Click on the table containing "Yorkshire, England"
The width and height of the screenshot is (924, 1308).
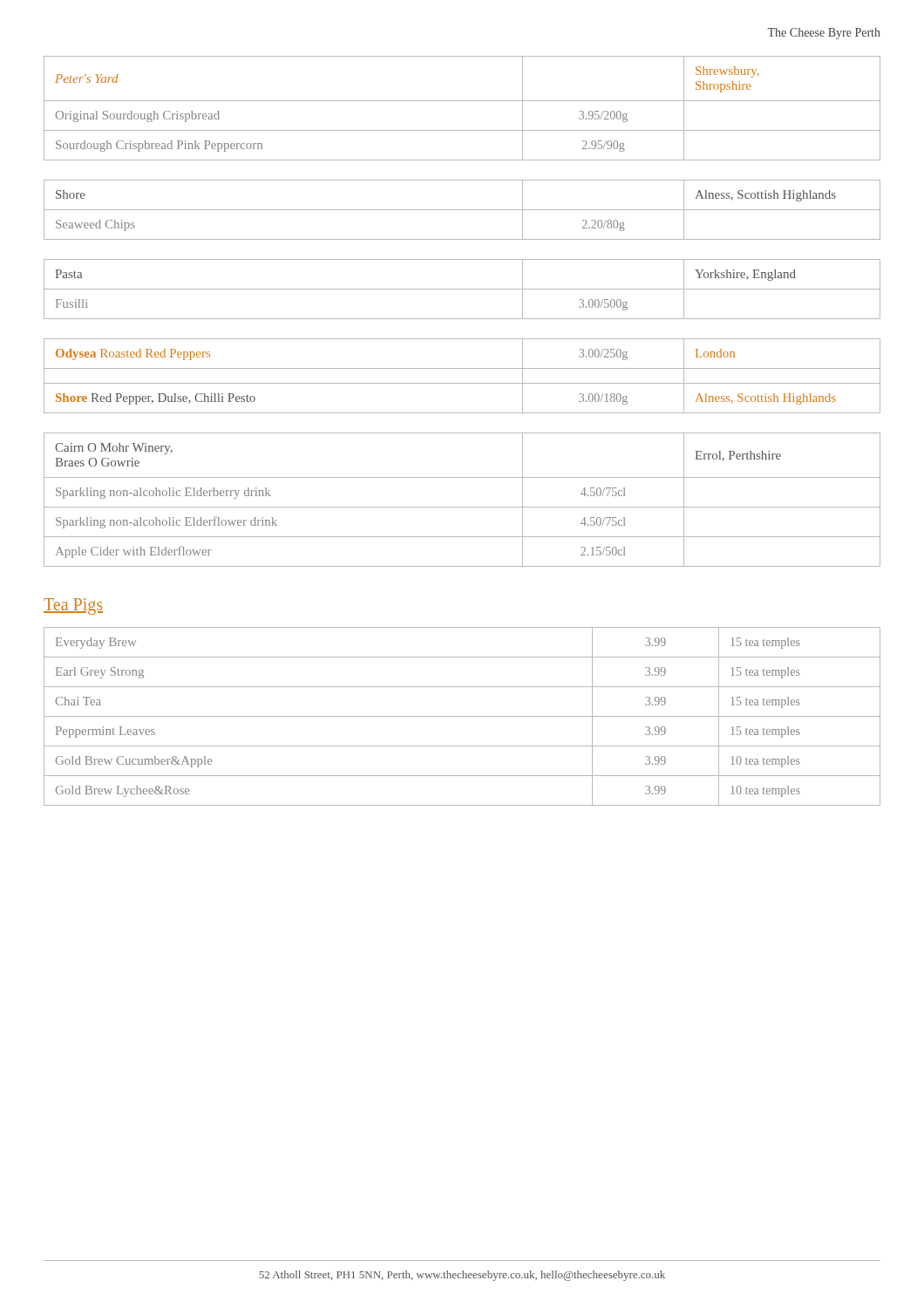coord(462,289)
